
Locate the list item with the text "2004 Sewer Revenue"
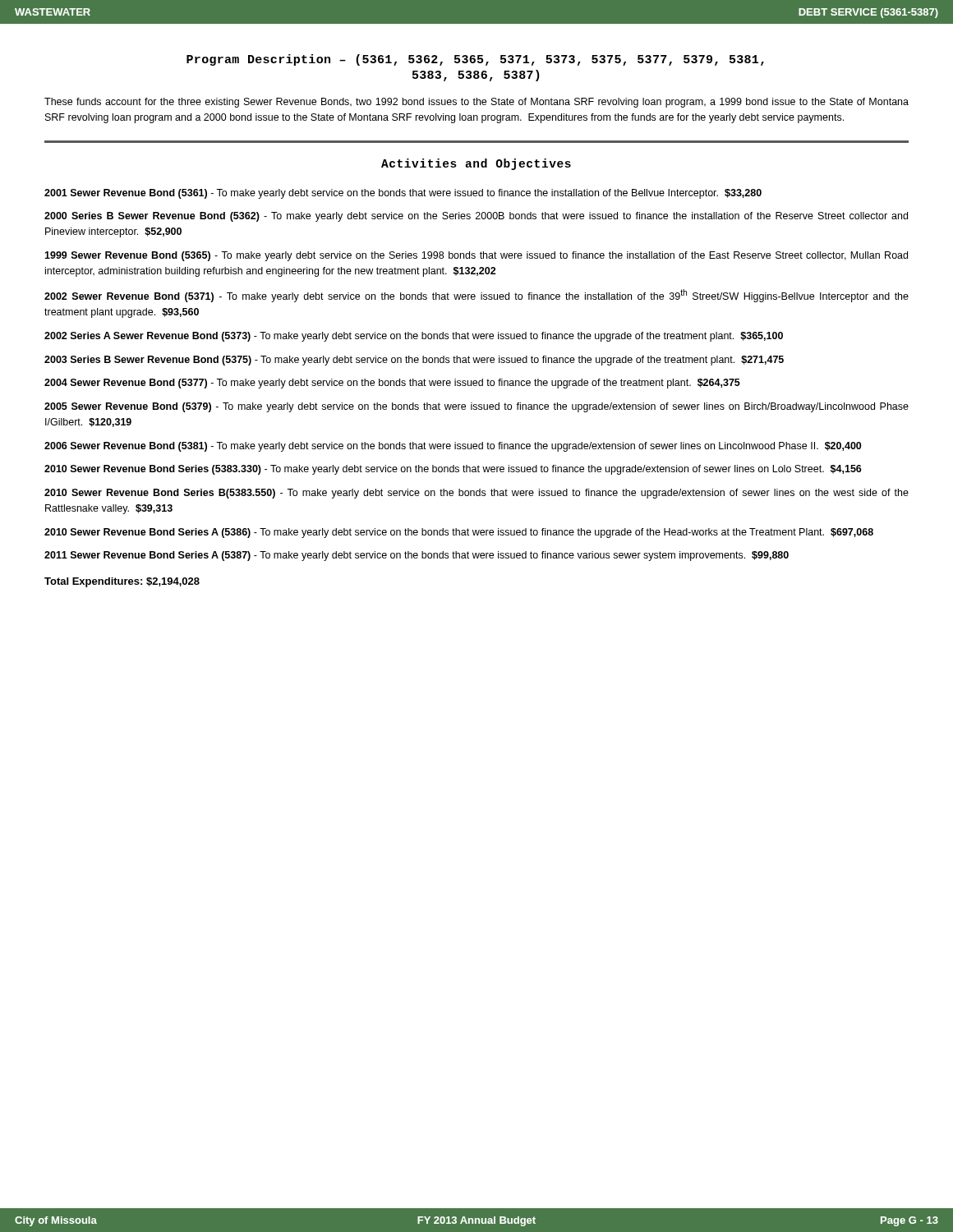[x=392, y=383]
